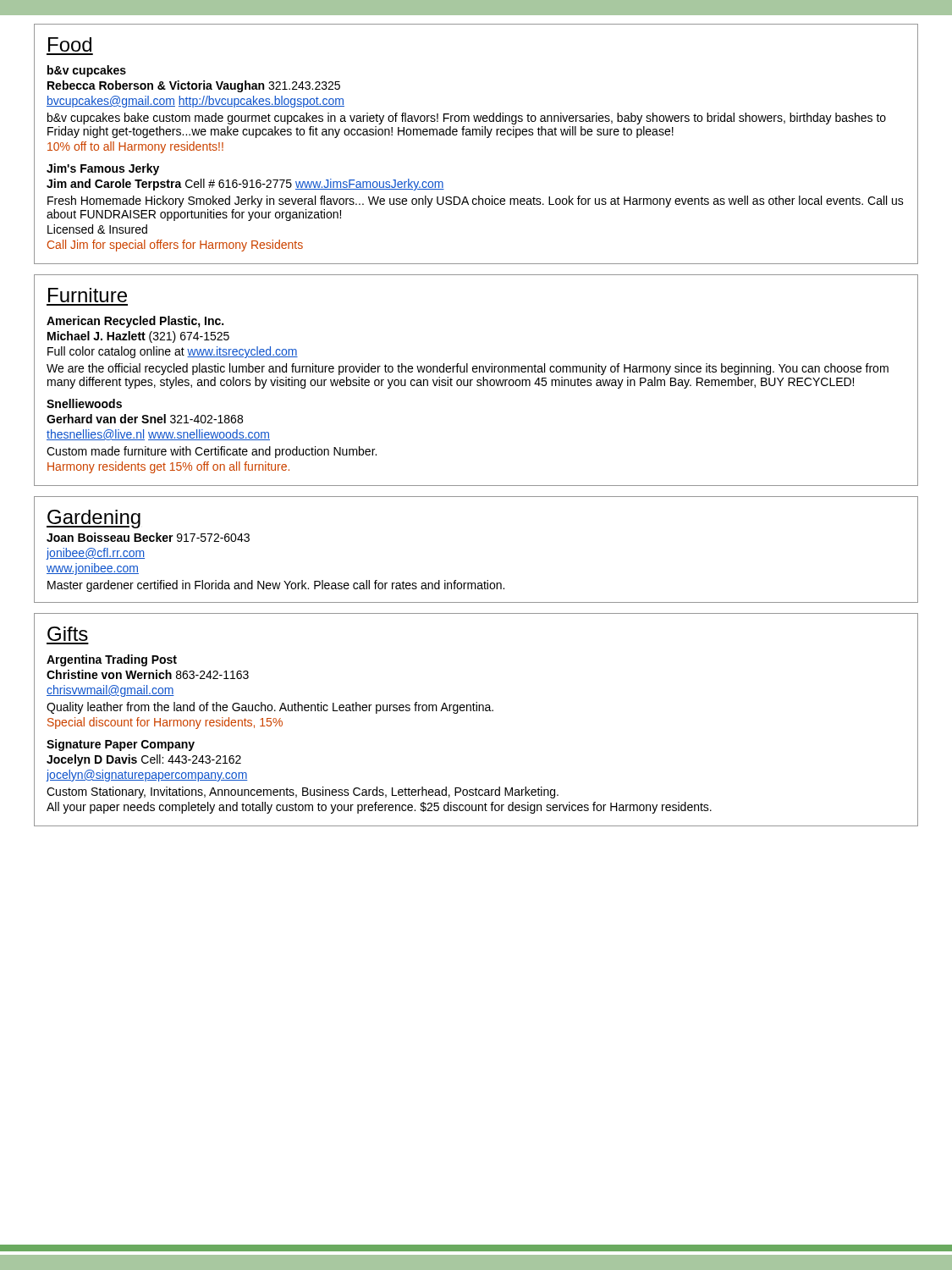
Task: Point to the block beginning "Joan Boisseau Becker 917-572-6043 jonibee@cfl.rr.com www.jonibee.com Master gardener"
Action: click(x=148, y=537)
